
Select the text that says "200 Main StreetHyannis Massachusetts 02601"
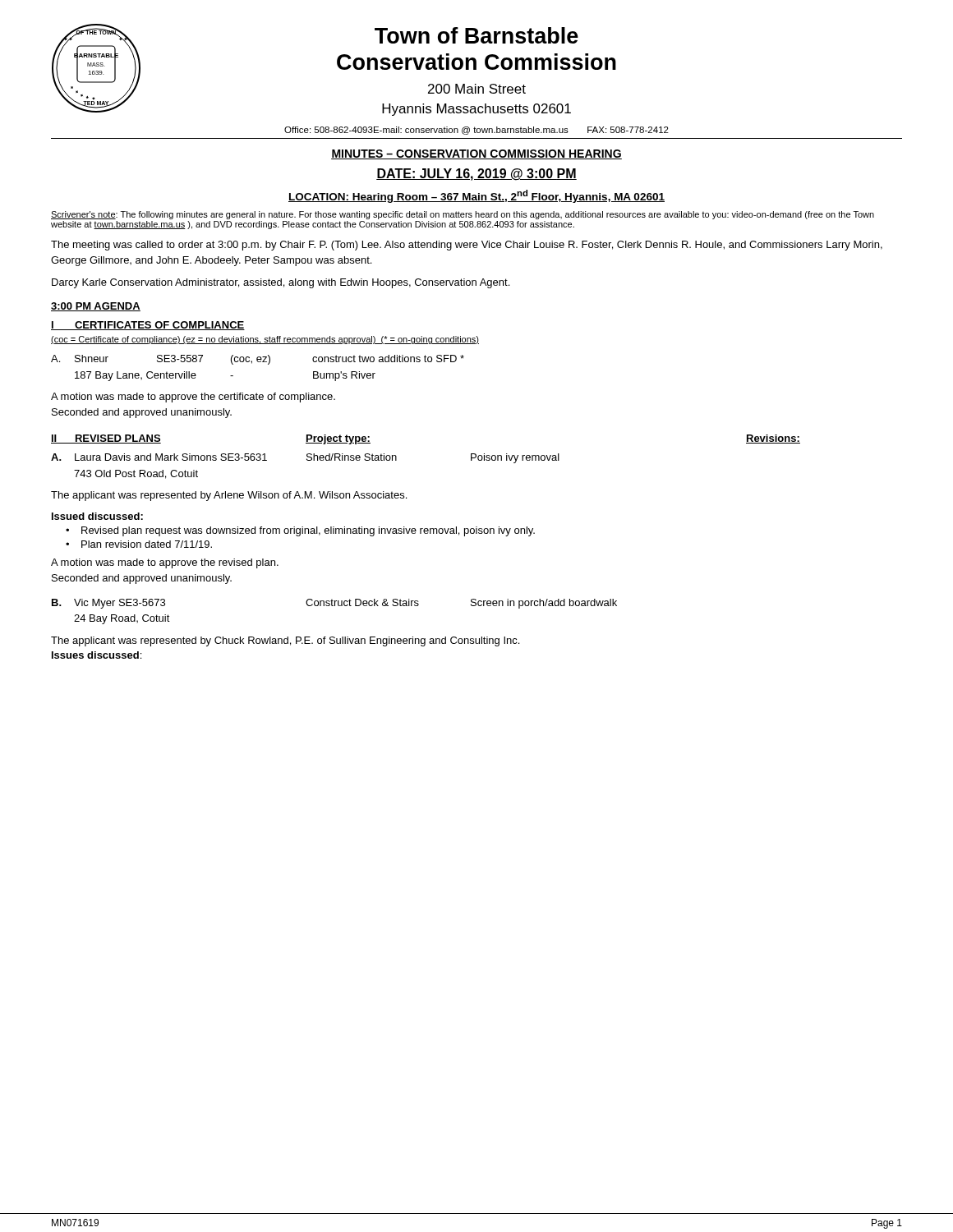(x=476, y=99)
